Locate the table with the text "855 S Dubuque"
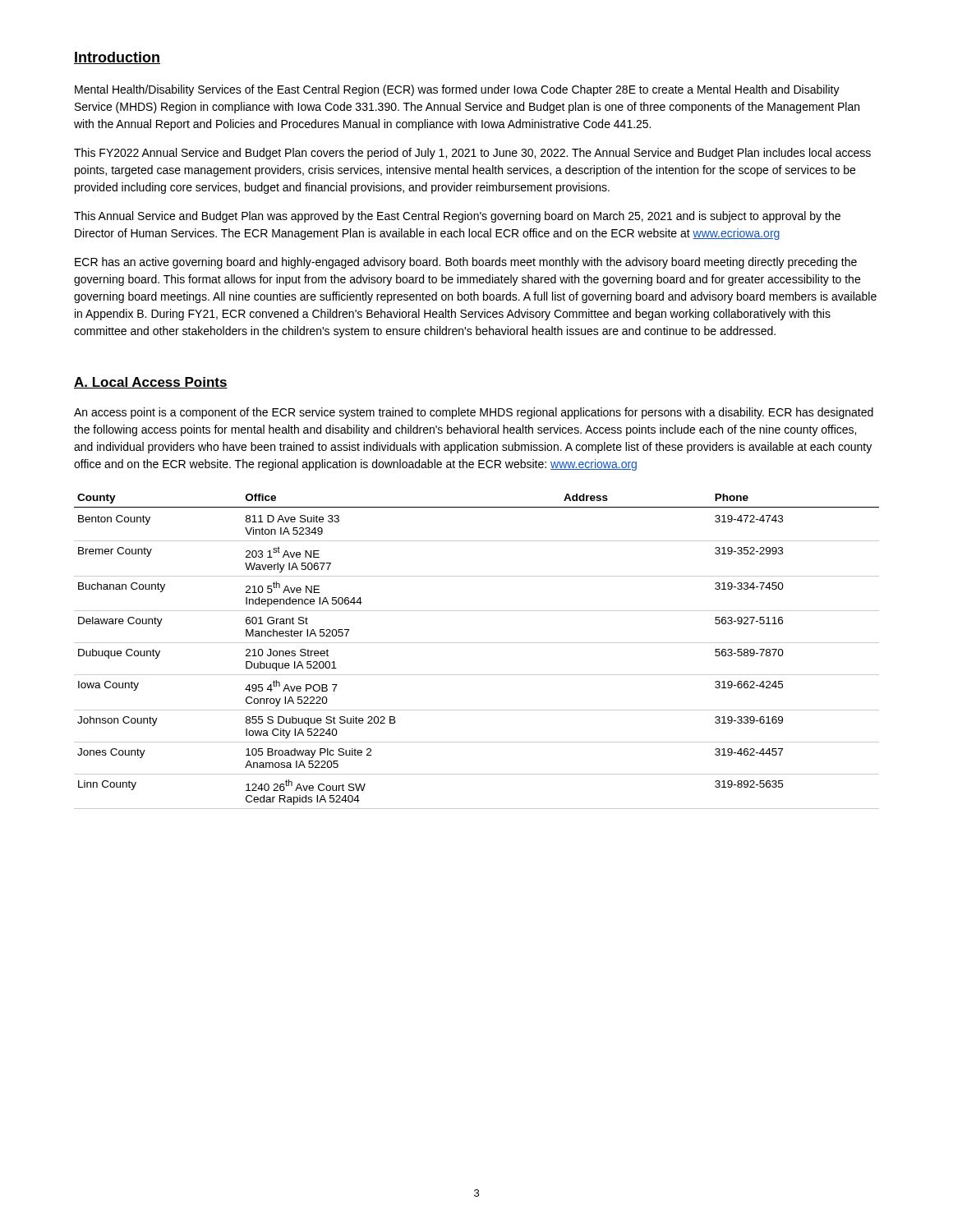The image size is (953, 1232). point(476,648)
